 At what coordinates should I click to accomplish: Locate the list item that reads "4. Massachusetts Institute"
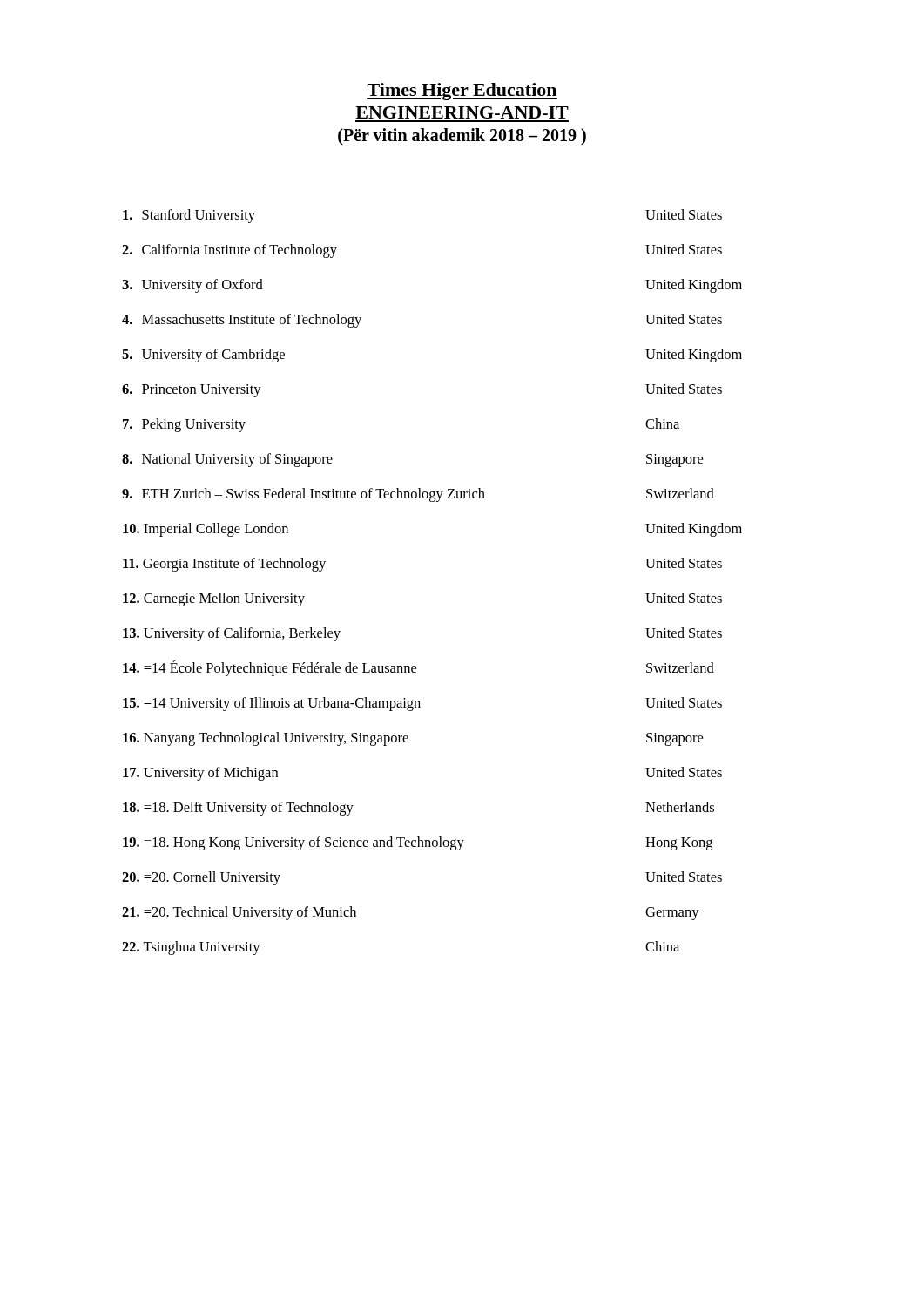pyautogui.click(x=235, y=320)
